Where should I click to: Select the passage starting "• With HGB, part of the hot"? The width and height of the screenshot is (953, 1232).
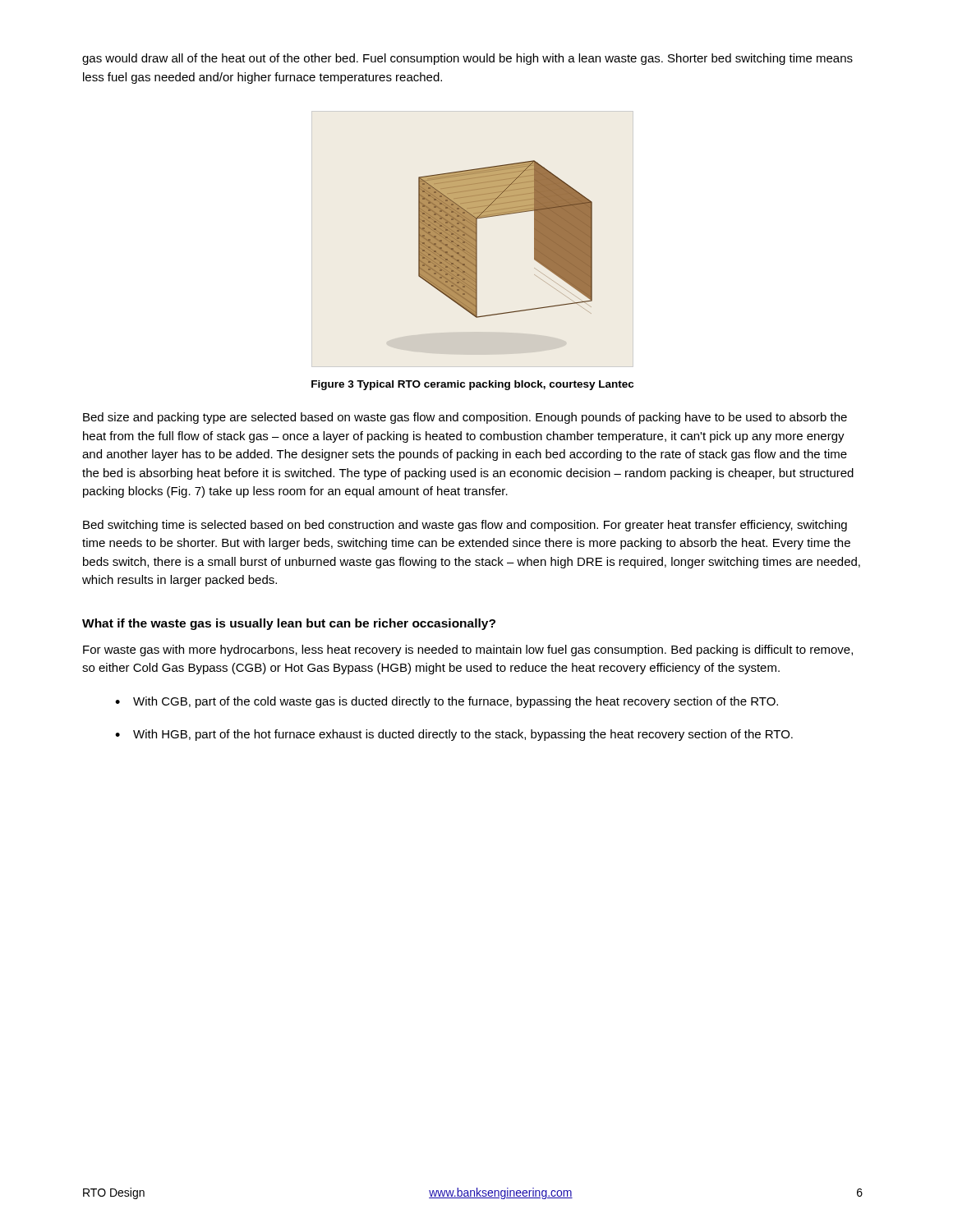[454, 735]
